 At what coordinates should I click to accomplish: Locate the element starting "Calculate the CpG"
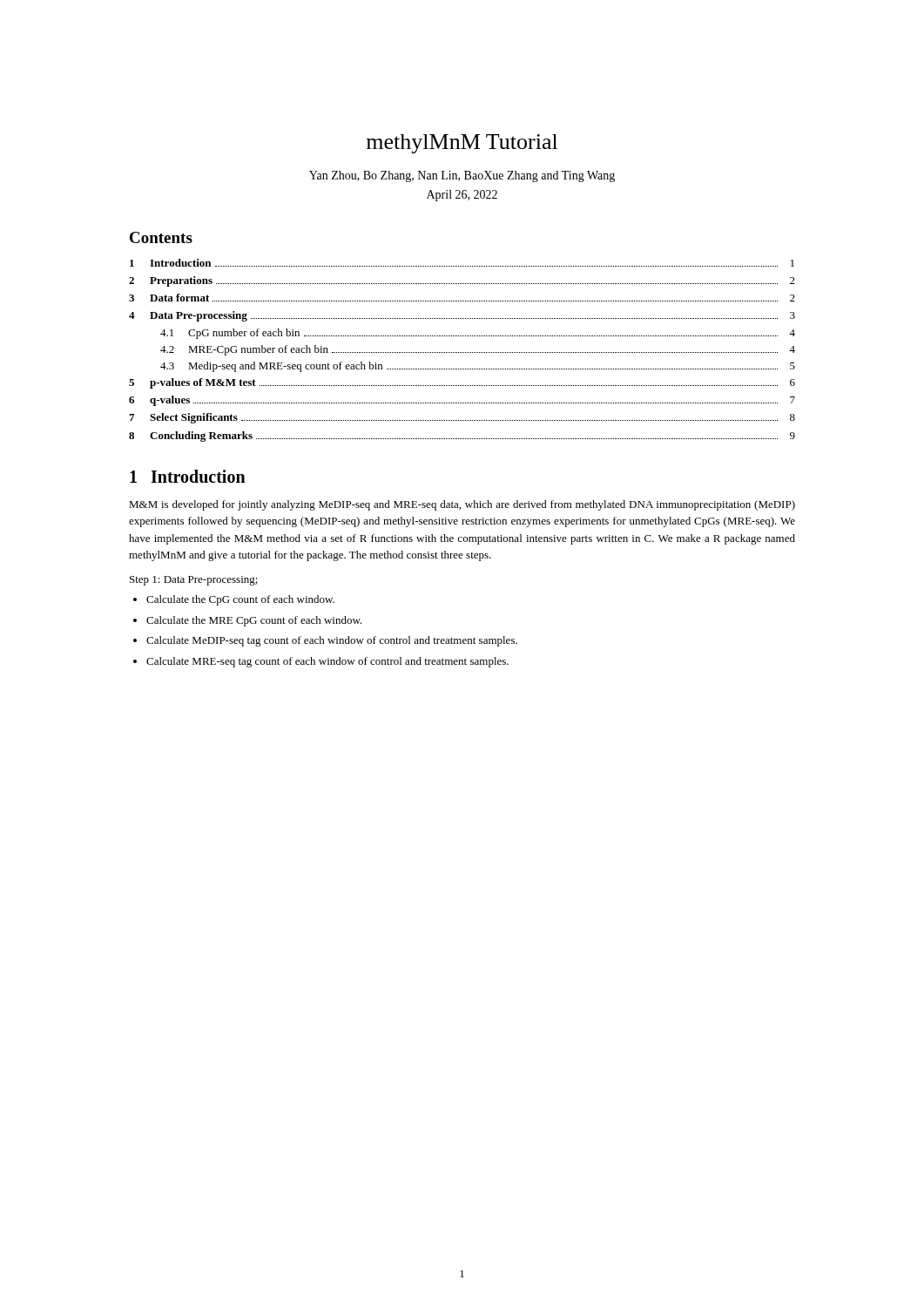click(241, 599)
